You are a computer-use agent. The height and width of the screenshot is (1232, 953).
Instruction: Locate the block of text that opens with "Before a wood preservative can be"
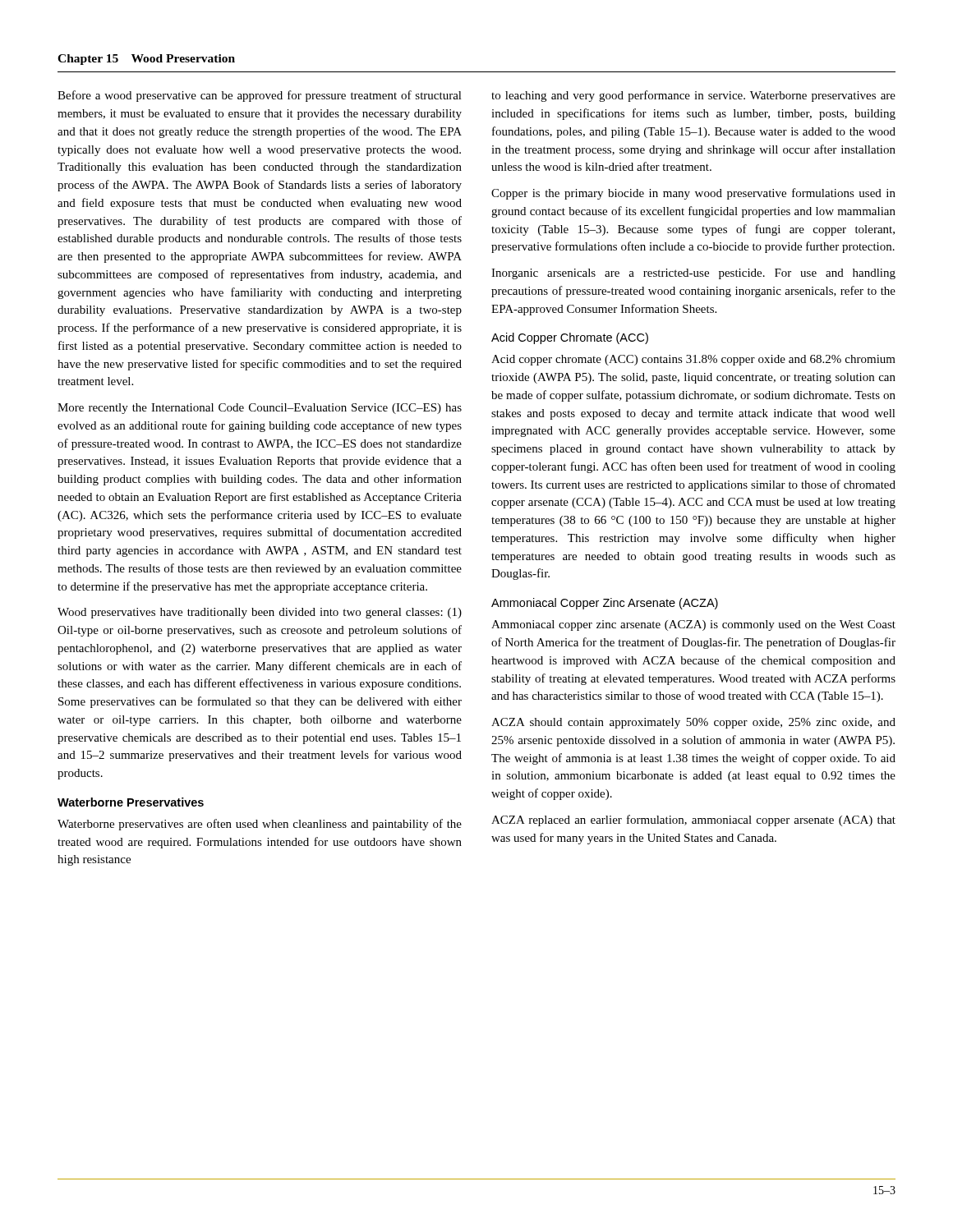click(260, 239)
